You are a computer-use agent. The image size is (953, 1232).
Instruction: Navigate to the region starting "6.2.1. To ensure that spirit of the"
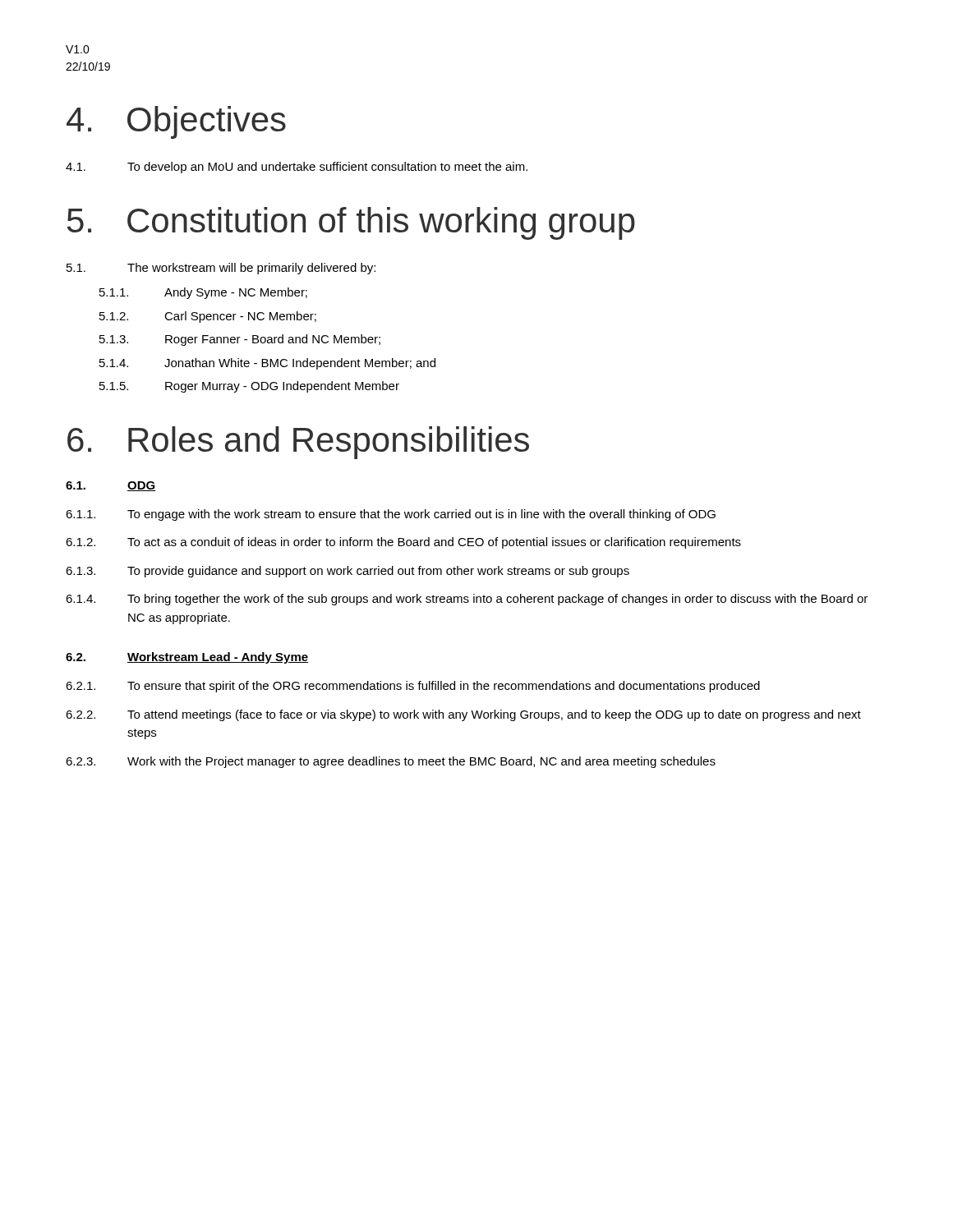click(476, 686)
